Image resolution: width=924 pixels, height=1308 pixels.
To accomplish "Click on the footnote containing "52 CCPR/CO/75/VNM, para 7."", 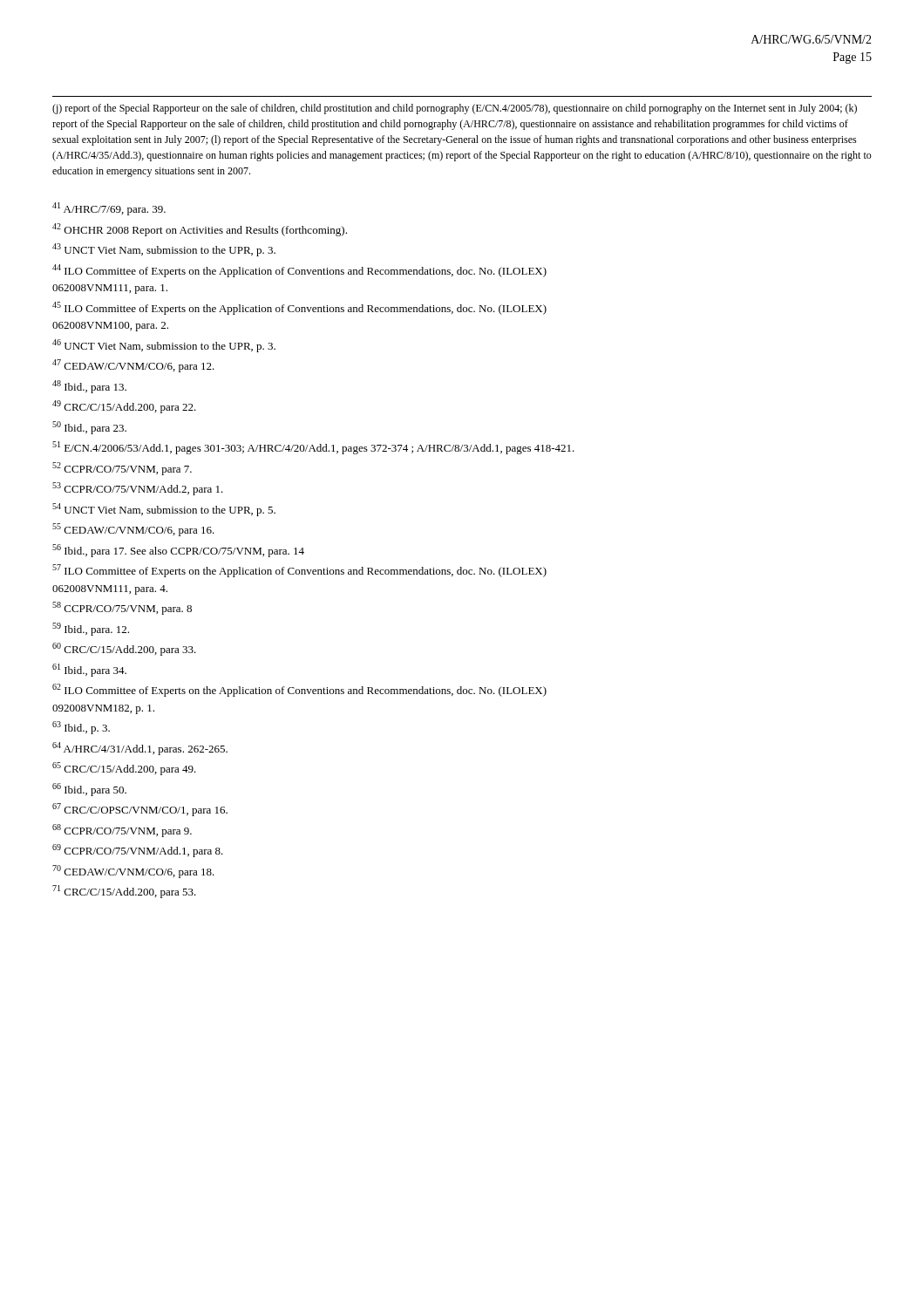I will tap(122, 467).
